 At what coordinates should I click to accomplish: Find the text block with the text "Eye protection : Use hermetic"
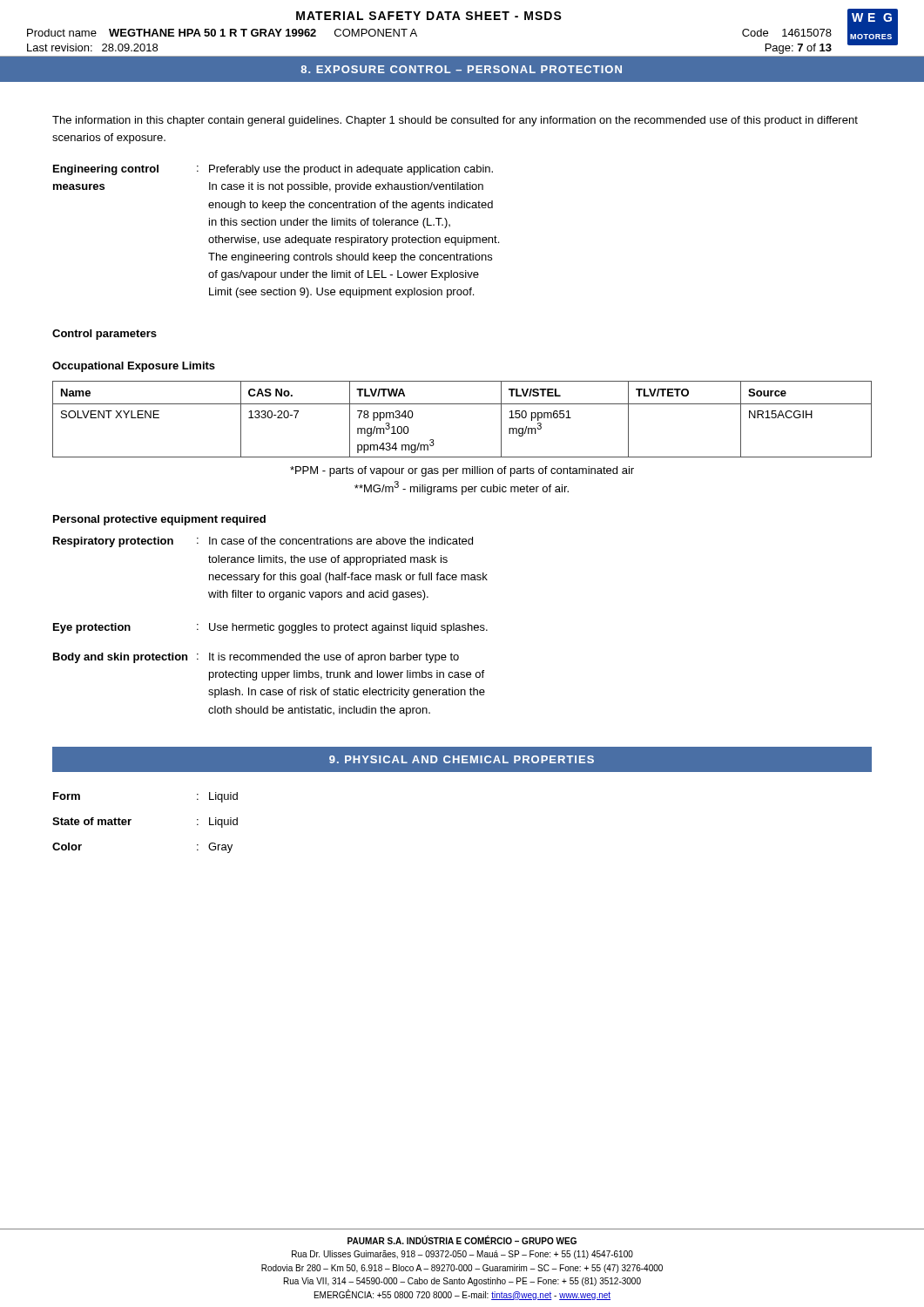pyautogui.click(x=462, y=627)
